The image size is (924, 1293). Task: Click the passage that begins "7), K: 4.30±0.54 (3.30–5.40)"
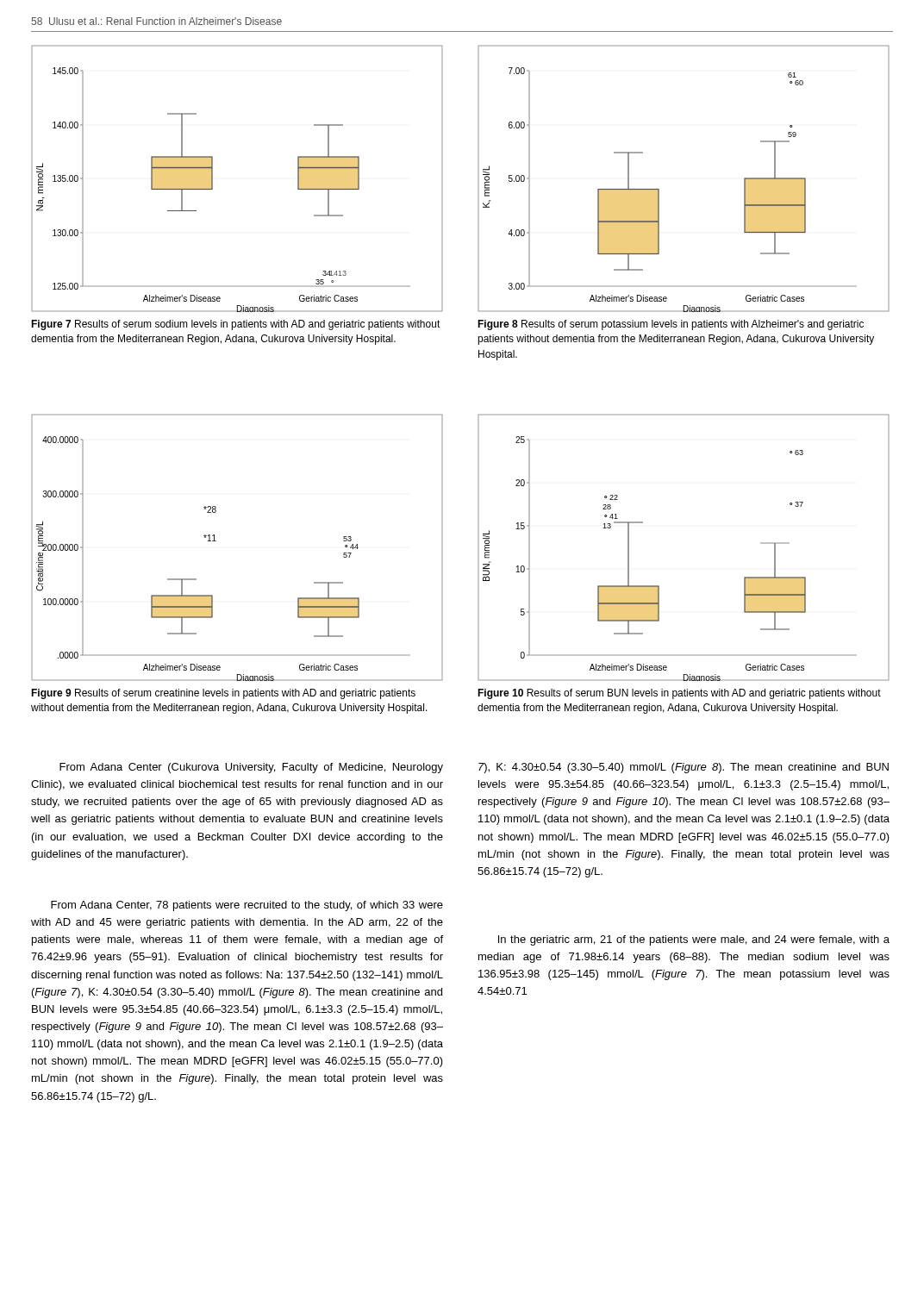[x=684, y=819]
